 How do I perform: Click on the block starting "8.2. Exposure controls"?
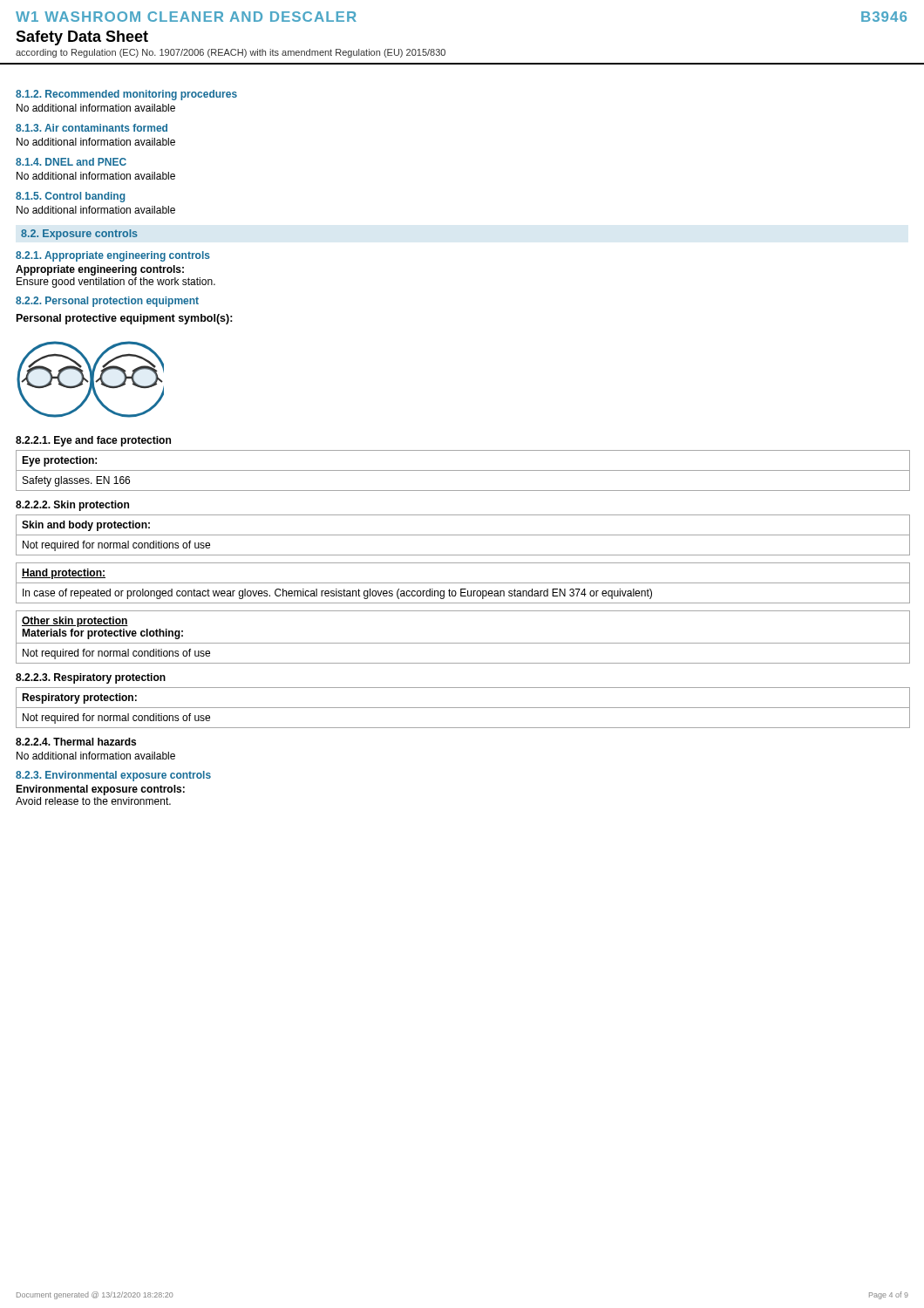[79, 234]
